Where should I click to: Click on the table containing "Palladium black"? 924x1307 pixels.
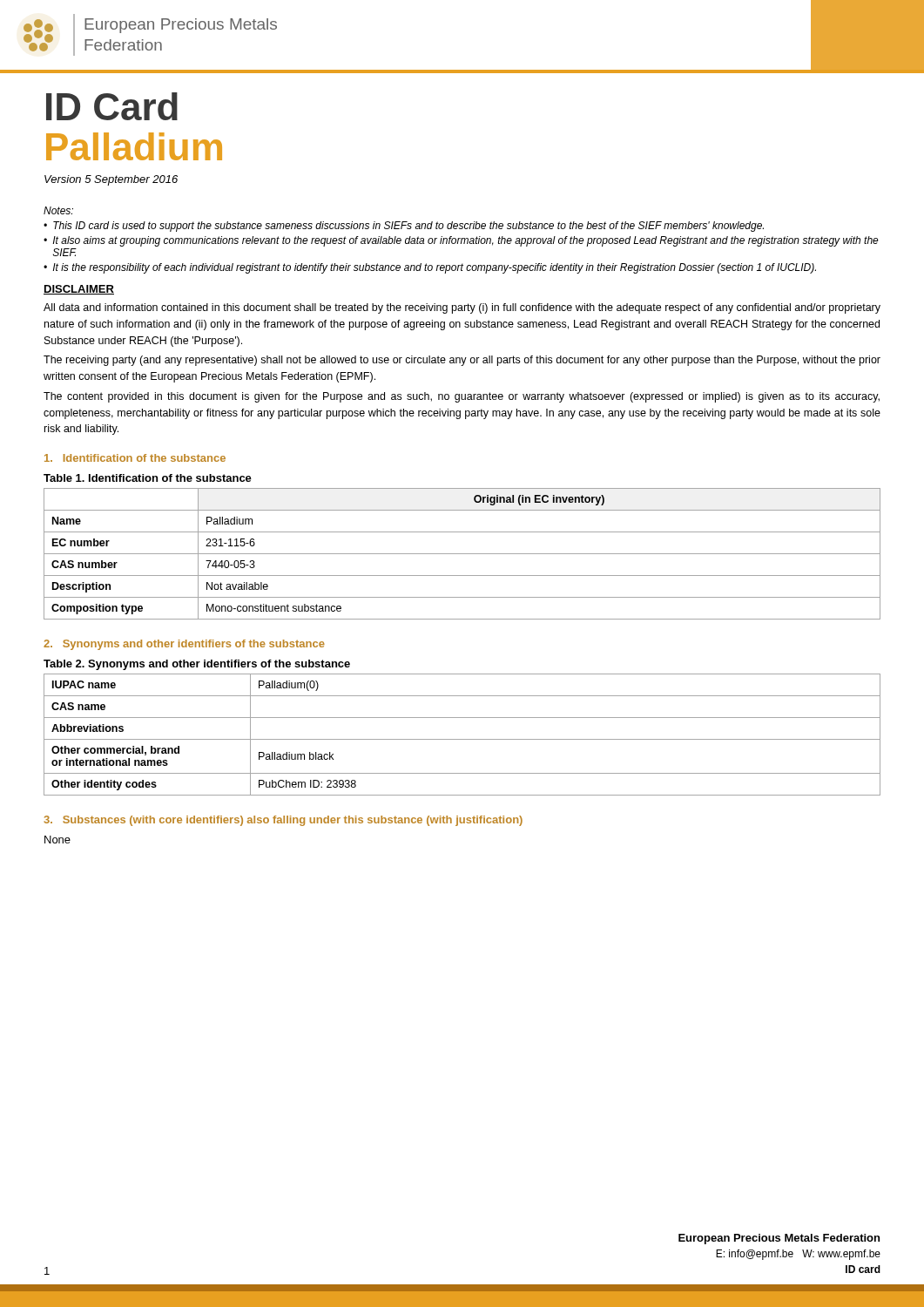click(462, 735)
